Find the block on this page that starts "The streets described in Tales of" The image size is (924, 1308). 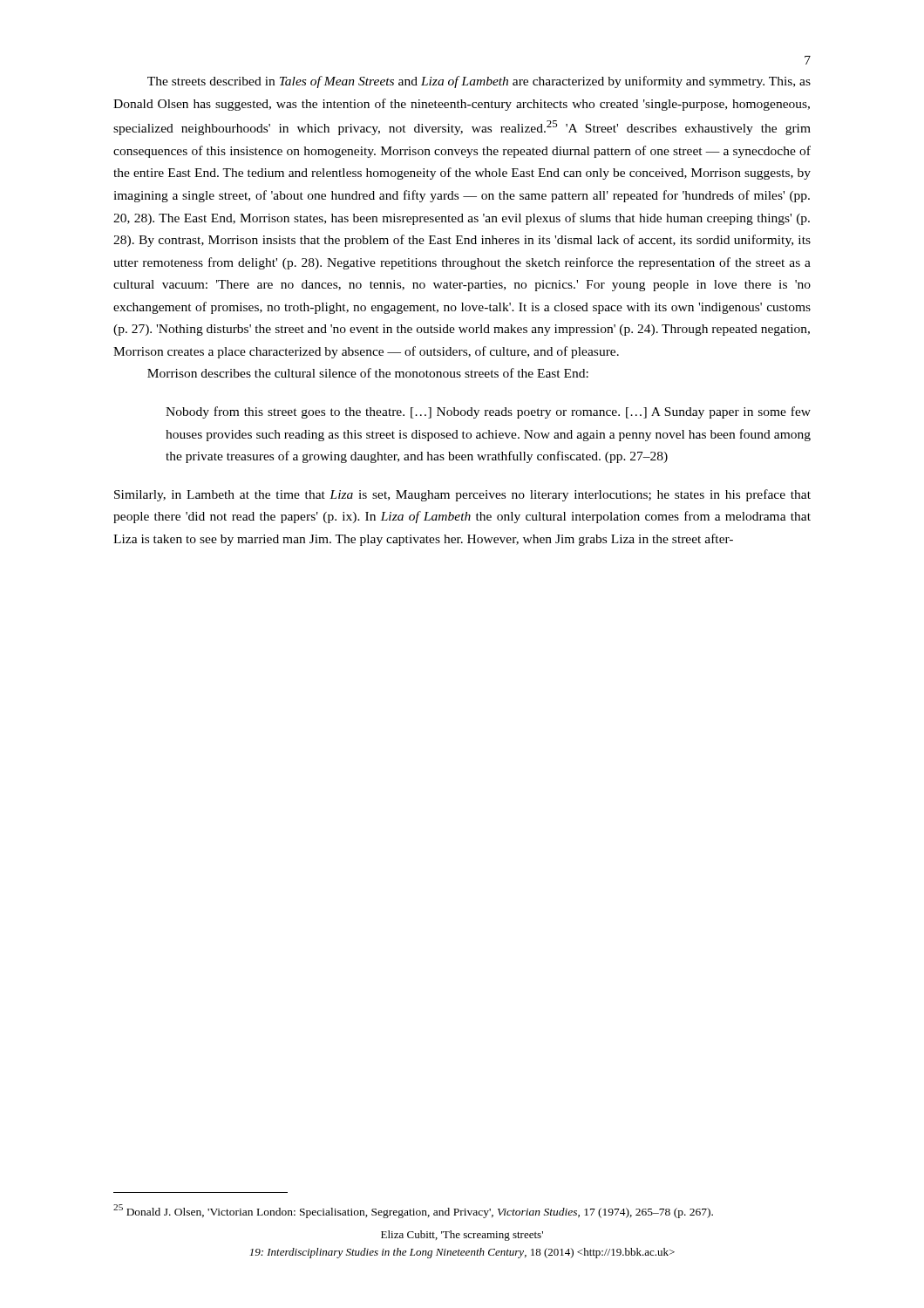pos(462,227)
